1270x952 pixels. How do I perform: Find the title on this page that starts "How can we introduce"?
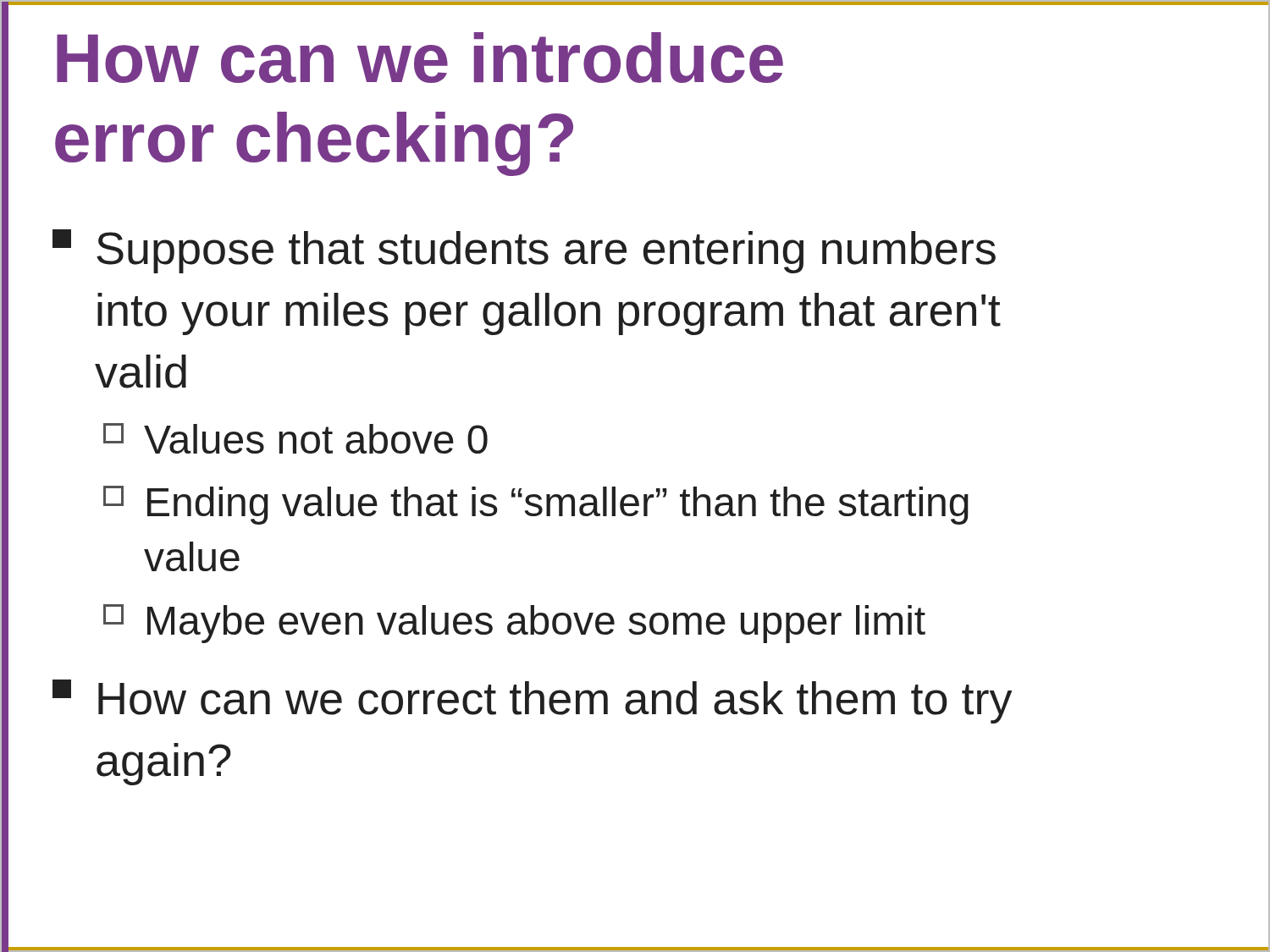pos(497,98)
